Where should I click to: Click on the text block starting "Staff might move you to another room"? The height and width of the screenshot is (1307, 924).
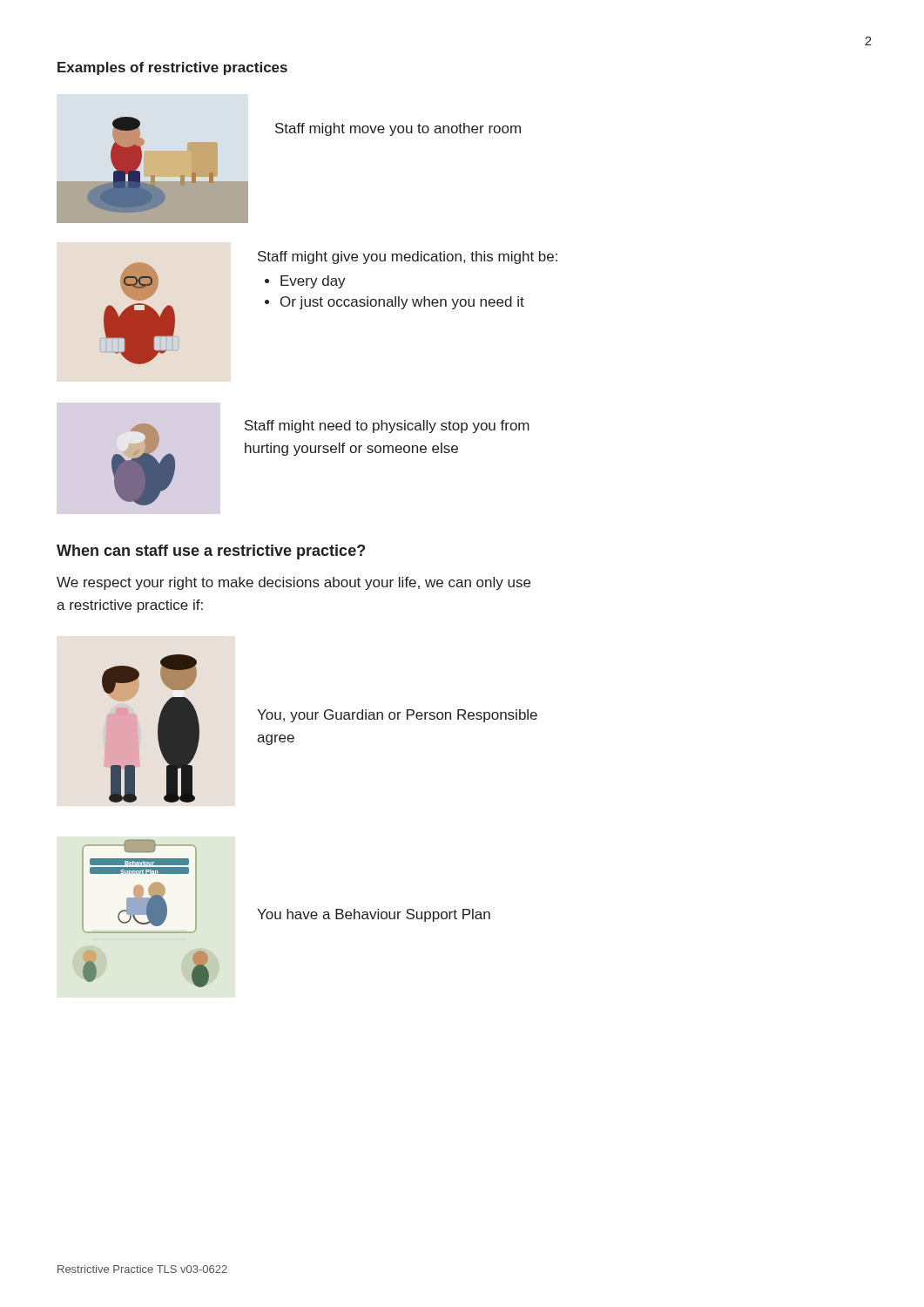pyautogui.click(x=398, y=129)
